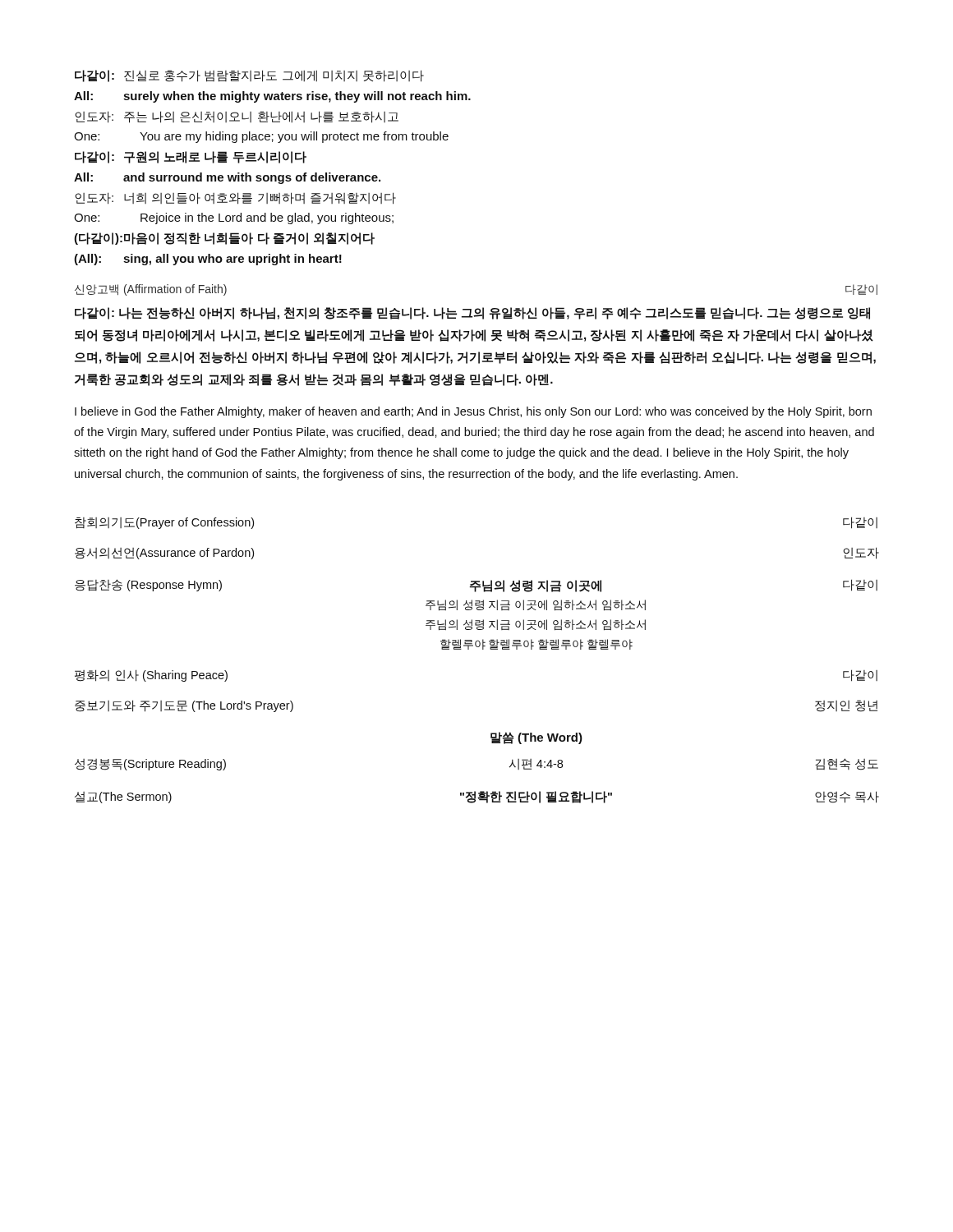Locate the block of text that opens with "One: Rejoice in the Lord"
The height and width of the screenshot is (1232, 953).
coord(234,217)
